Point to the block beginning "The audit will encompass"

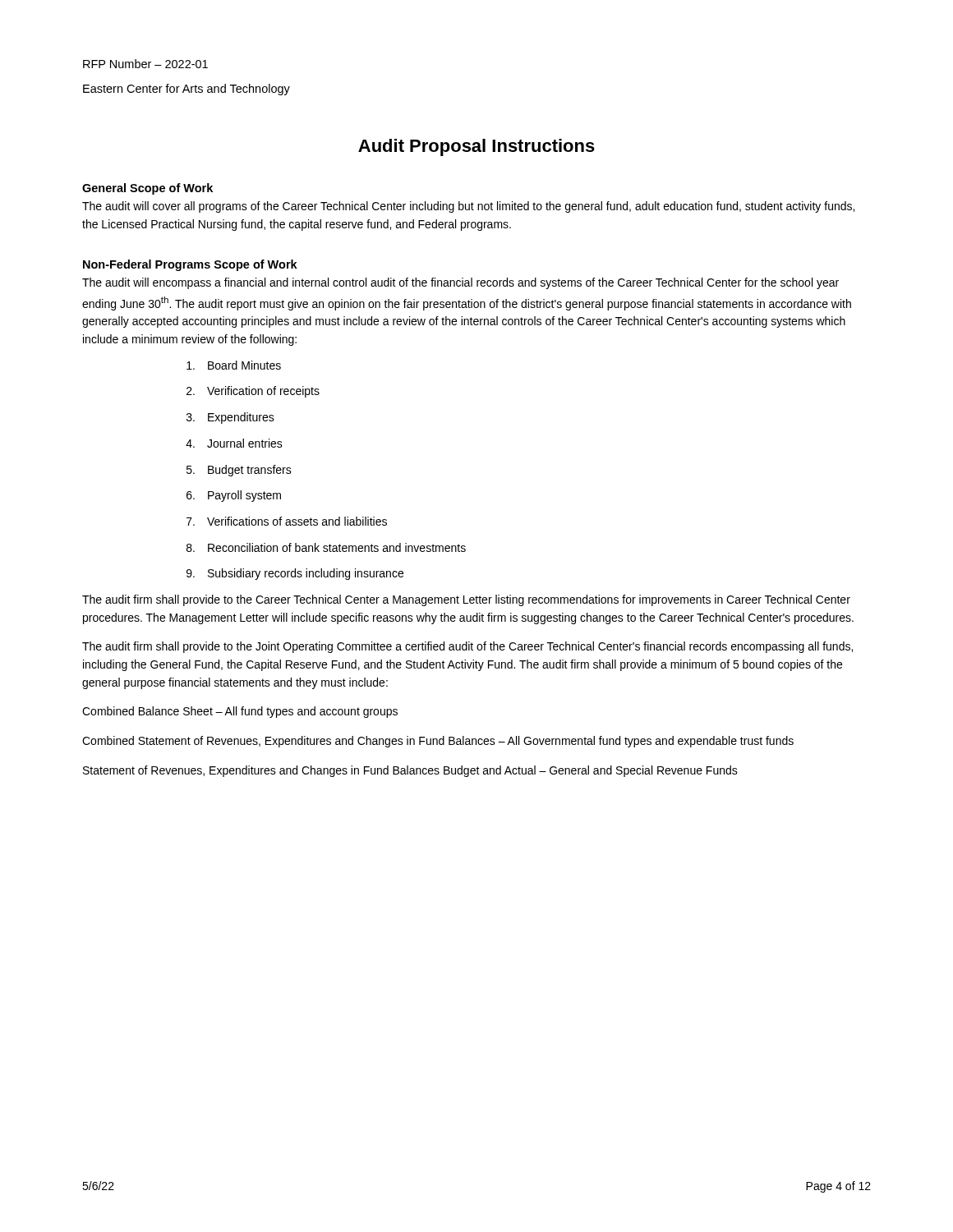(x=467, y=311)
